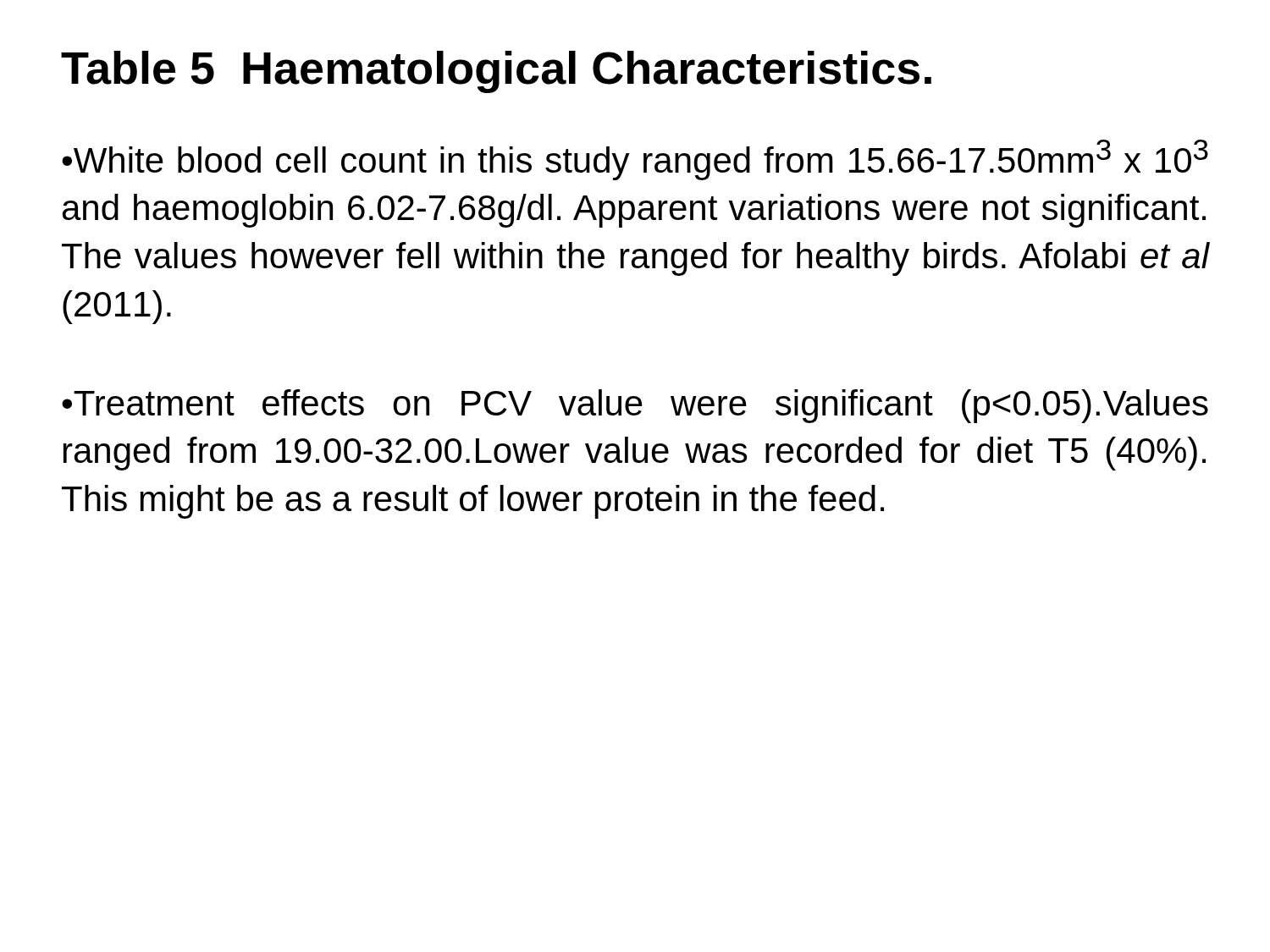Select the list item that says "•Treatment effects on PCV value"

(635, 451)
